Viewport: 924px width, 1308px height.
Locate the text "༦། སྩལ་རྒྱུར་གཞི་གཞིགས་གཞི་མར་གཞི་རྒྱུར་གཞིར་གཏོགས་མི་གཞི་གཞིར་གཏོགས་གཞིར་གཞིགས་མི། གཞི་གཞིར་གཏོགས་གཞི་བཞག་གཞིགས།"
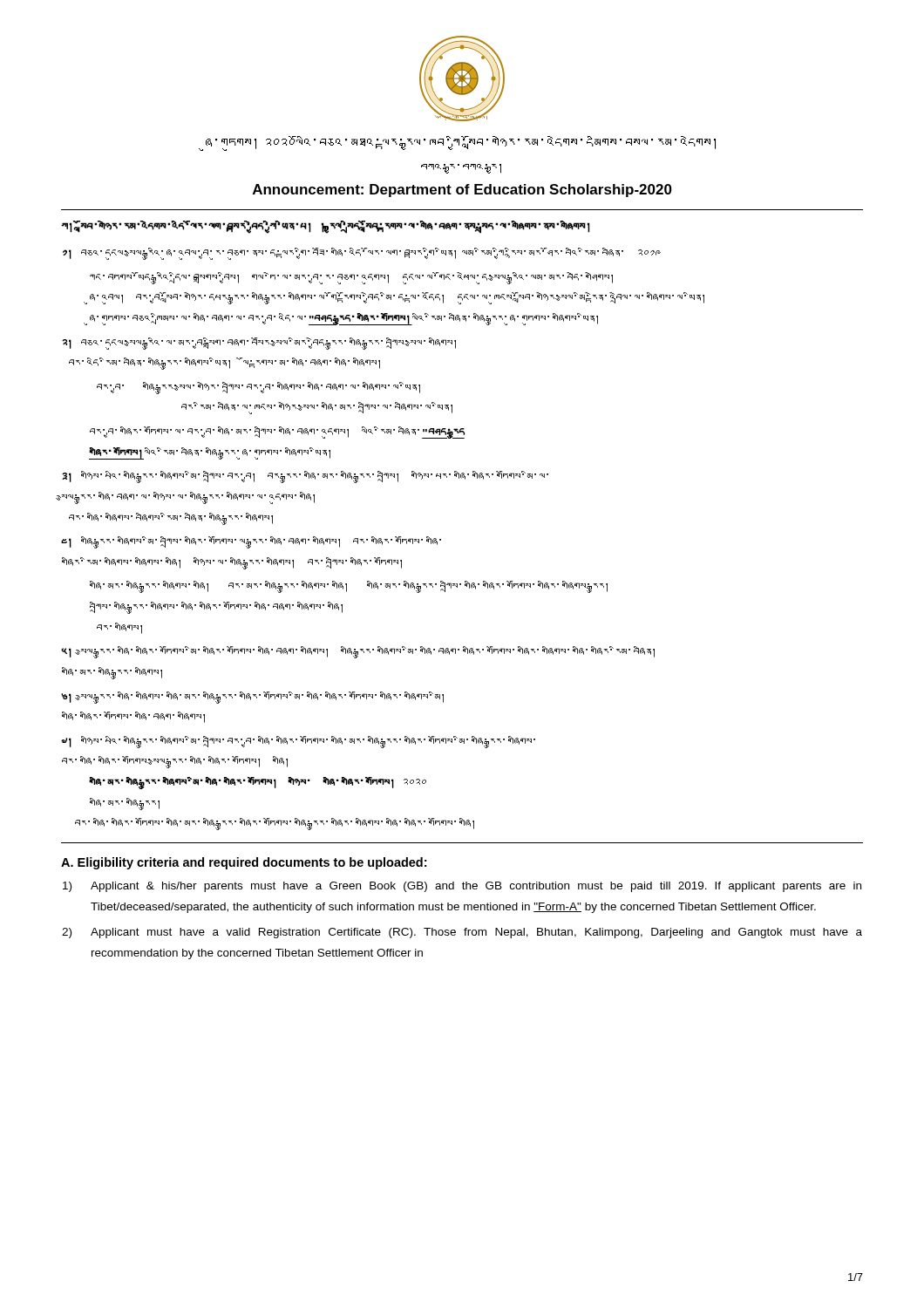tap(253, 708)
